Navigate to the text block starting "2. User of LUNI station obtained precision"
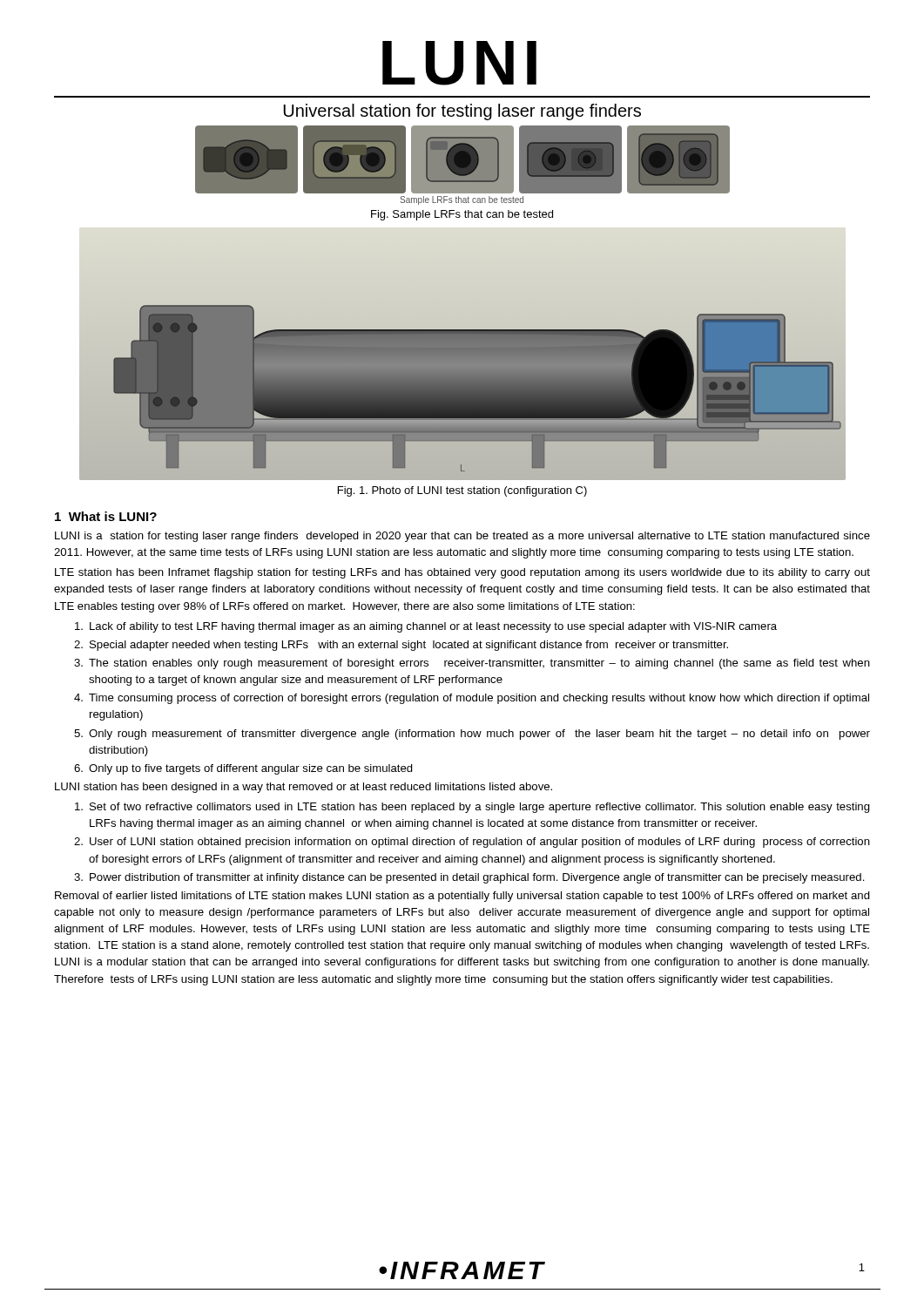 469,850
